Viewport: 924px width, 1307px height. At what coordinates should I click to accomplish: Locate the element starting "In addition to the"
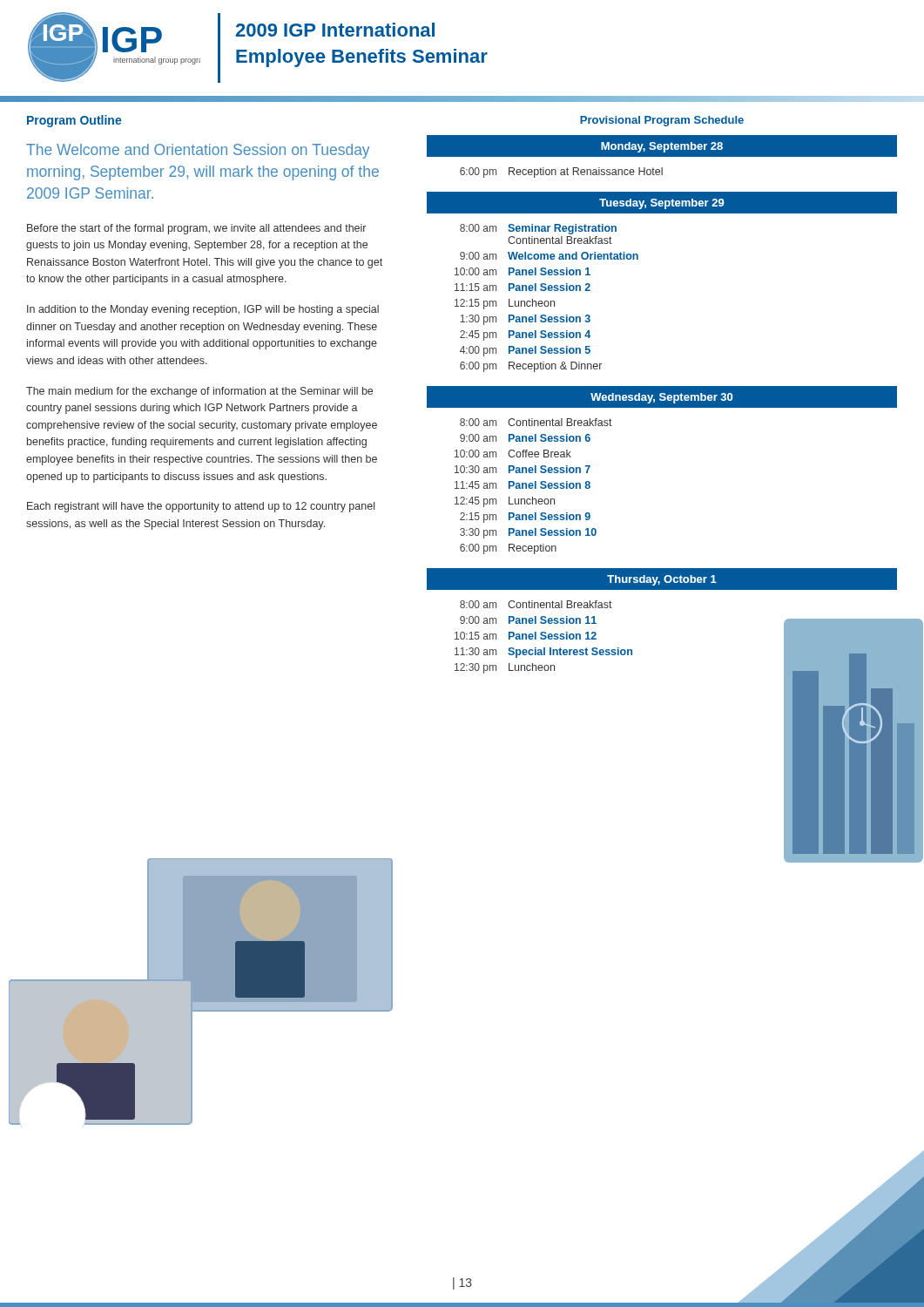tap(203, 335)
